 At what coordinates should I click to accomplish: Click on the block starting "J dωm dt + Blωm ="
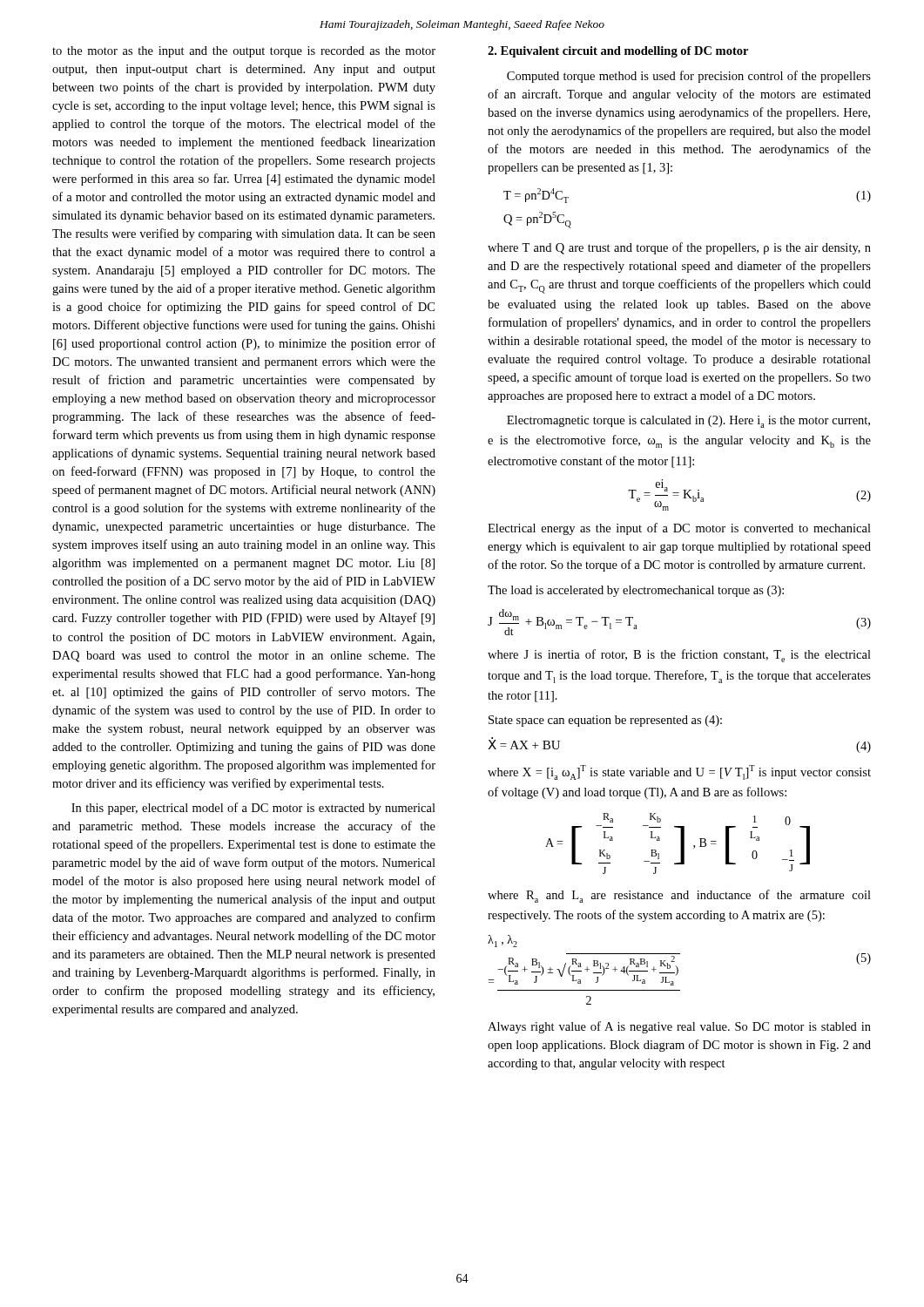click(580, 622)
